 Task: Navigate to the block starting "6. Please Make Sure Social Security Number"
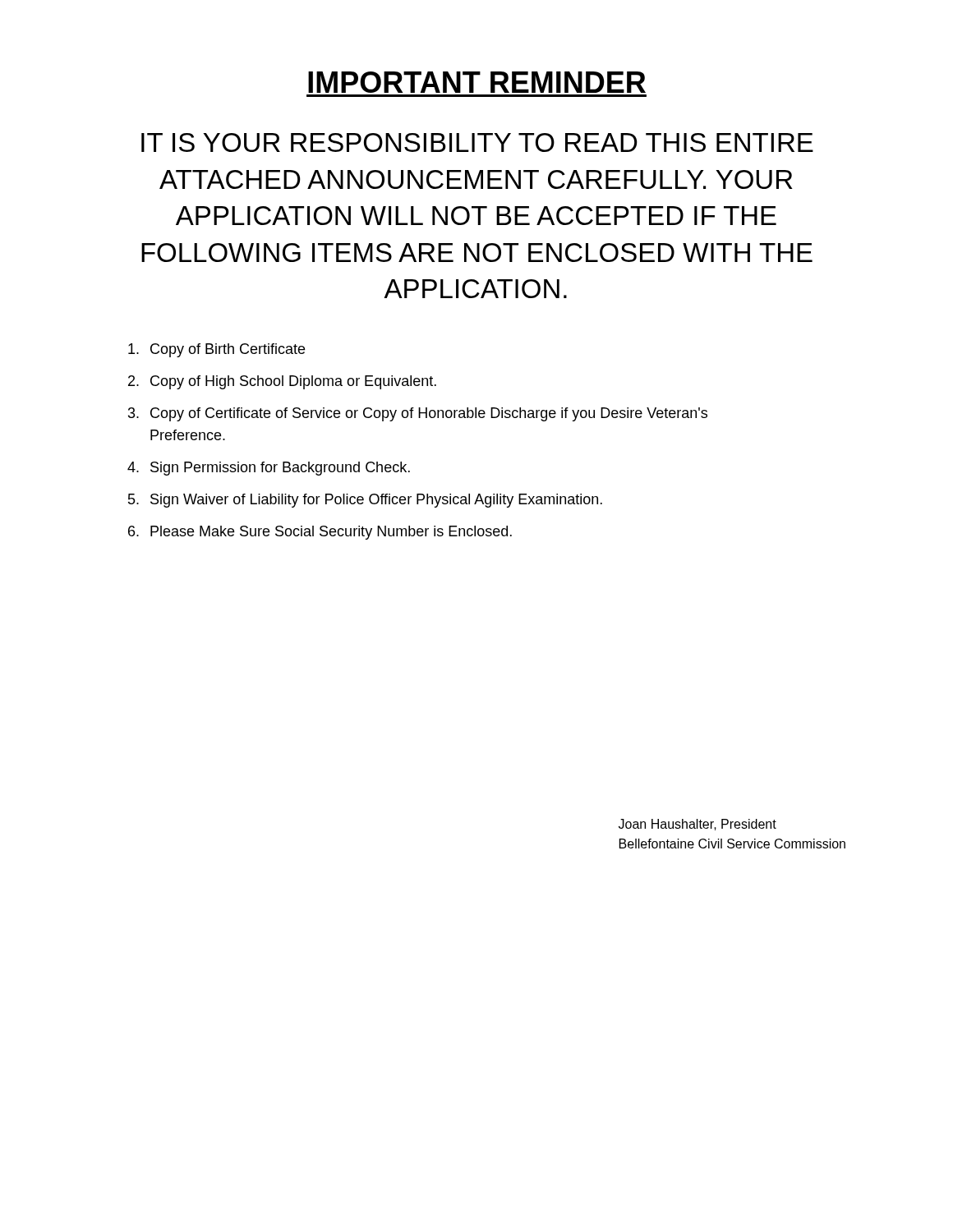pyautogui.click(x=476, y=532)
